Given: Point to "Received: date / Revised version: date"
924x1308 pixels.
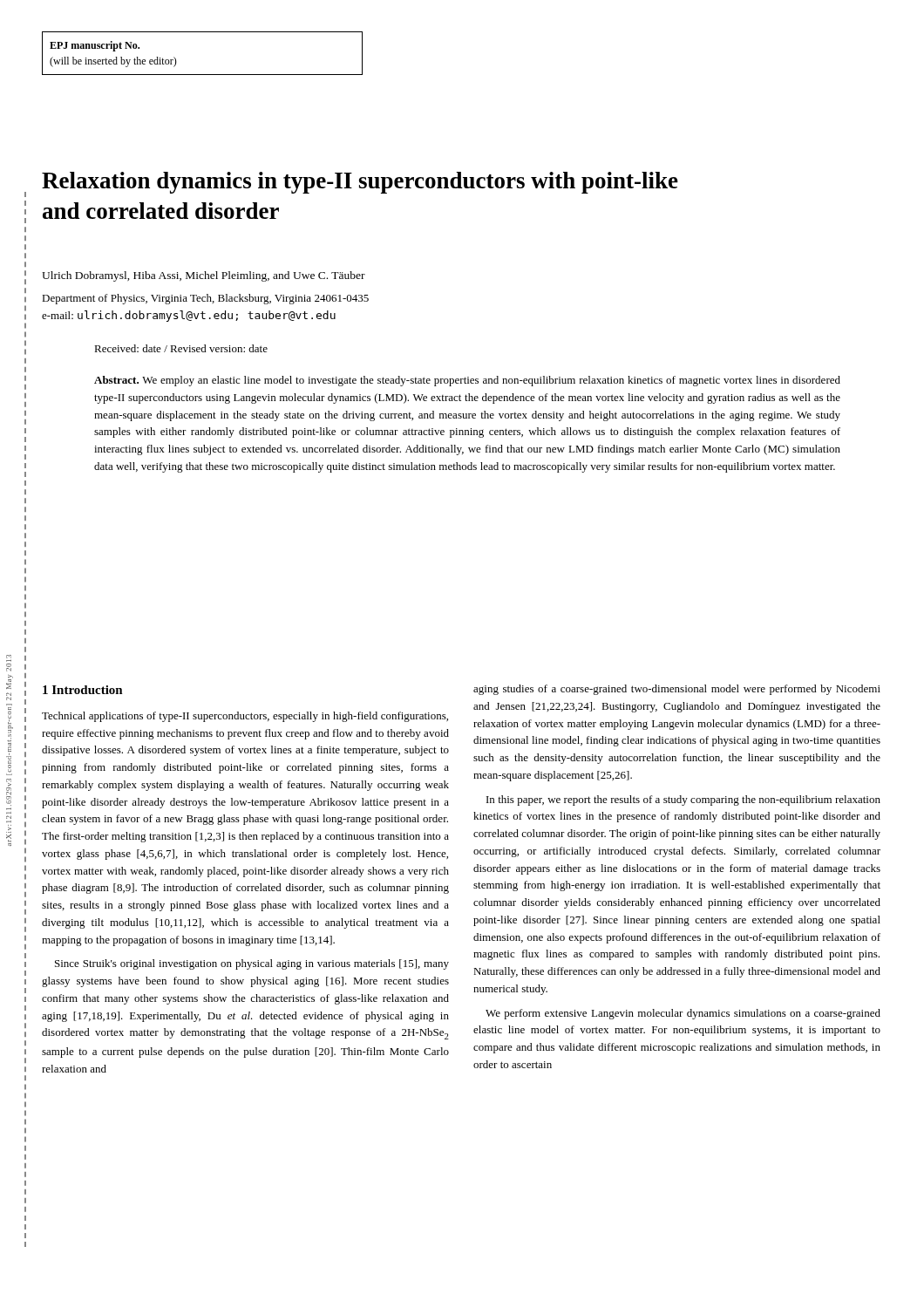Looking at the screenshot, I should click(x=181, y=348).
